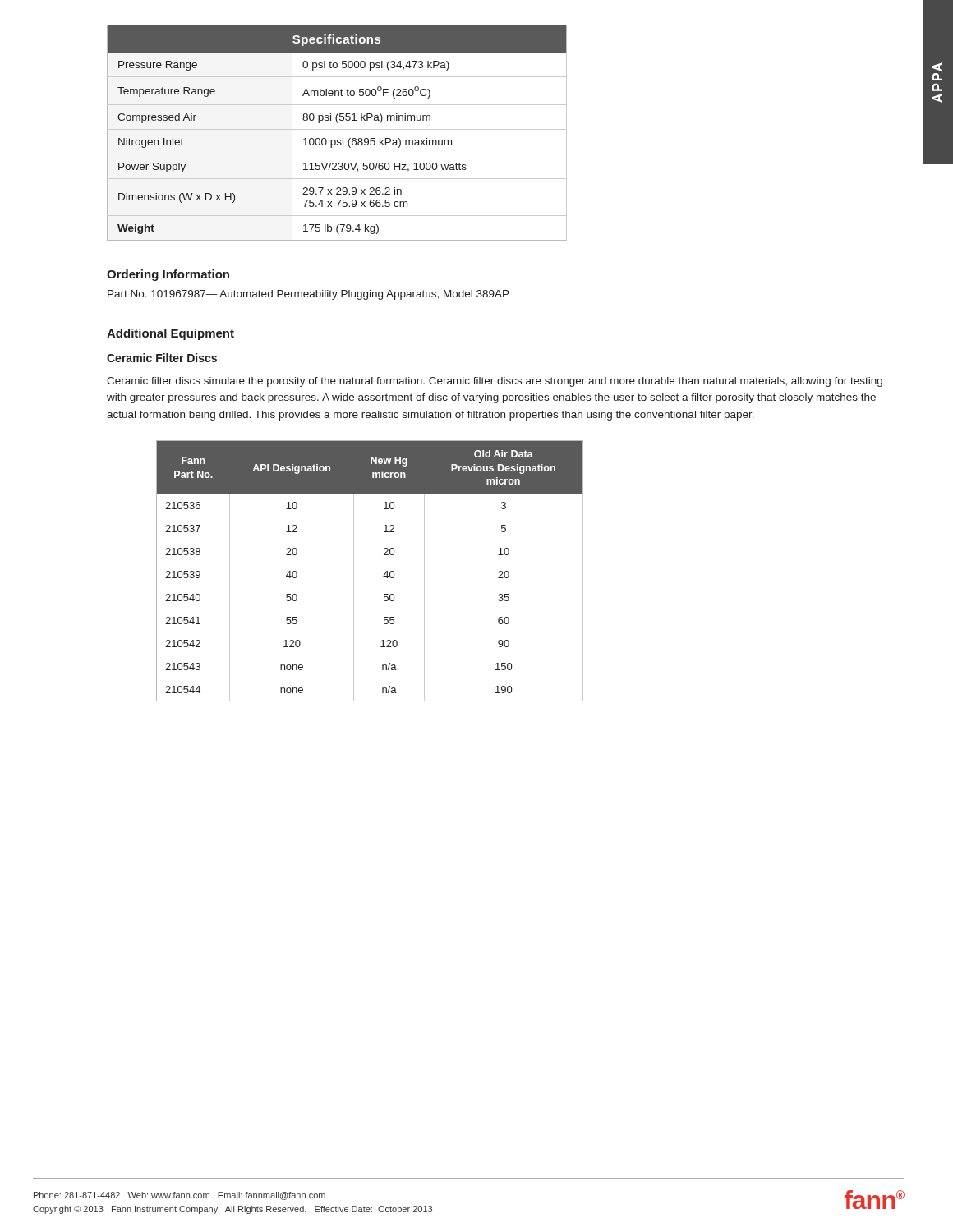Locate the passage starting "Ceramic filter discs simulate"
The image size is (953, 1232).
click(x=505, y=398)
